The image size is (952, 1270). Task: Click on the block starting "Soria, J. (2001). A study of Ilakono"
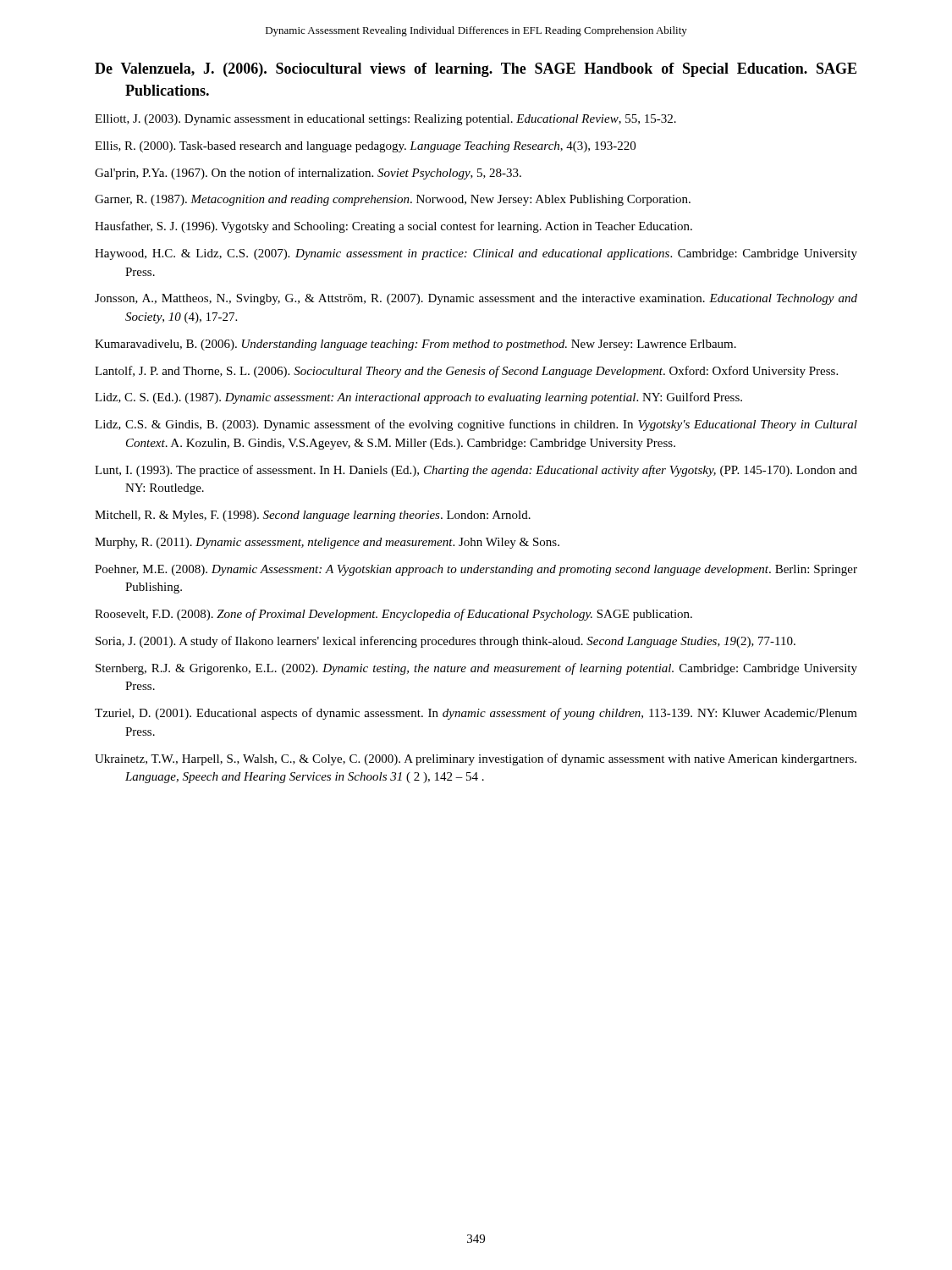pos(445,641)
